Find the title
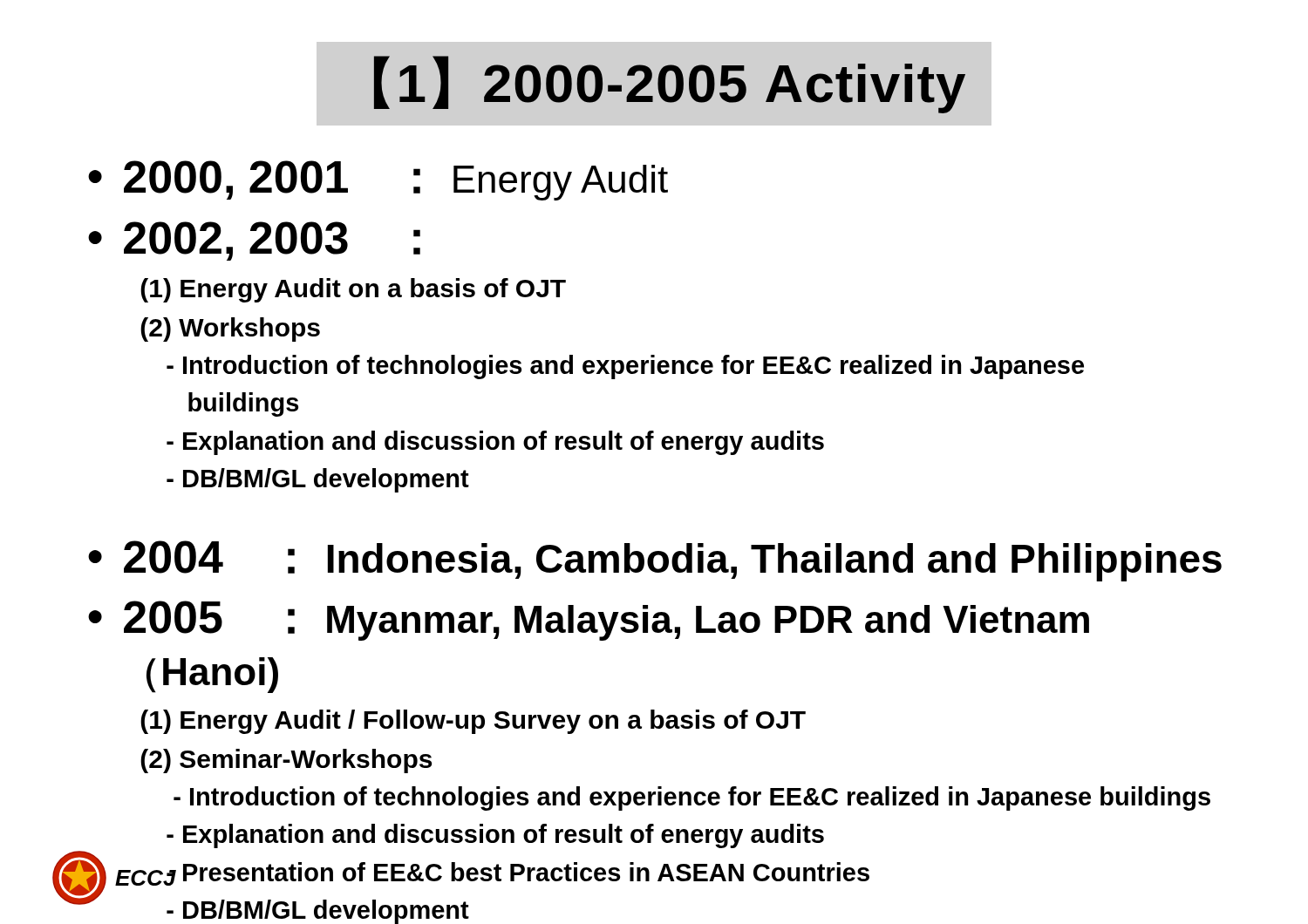 (x=654, y=84)
